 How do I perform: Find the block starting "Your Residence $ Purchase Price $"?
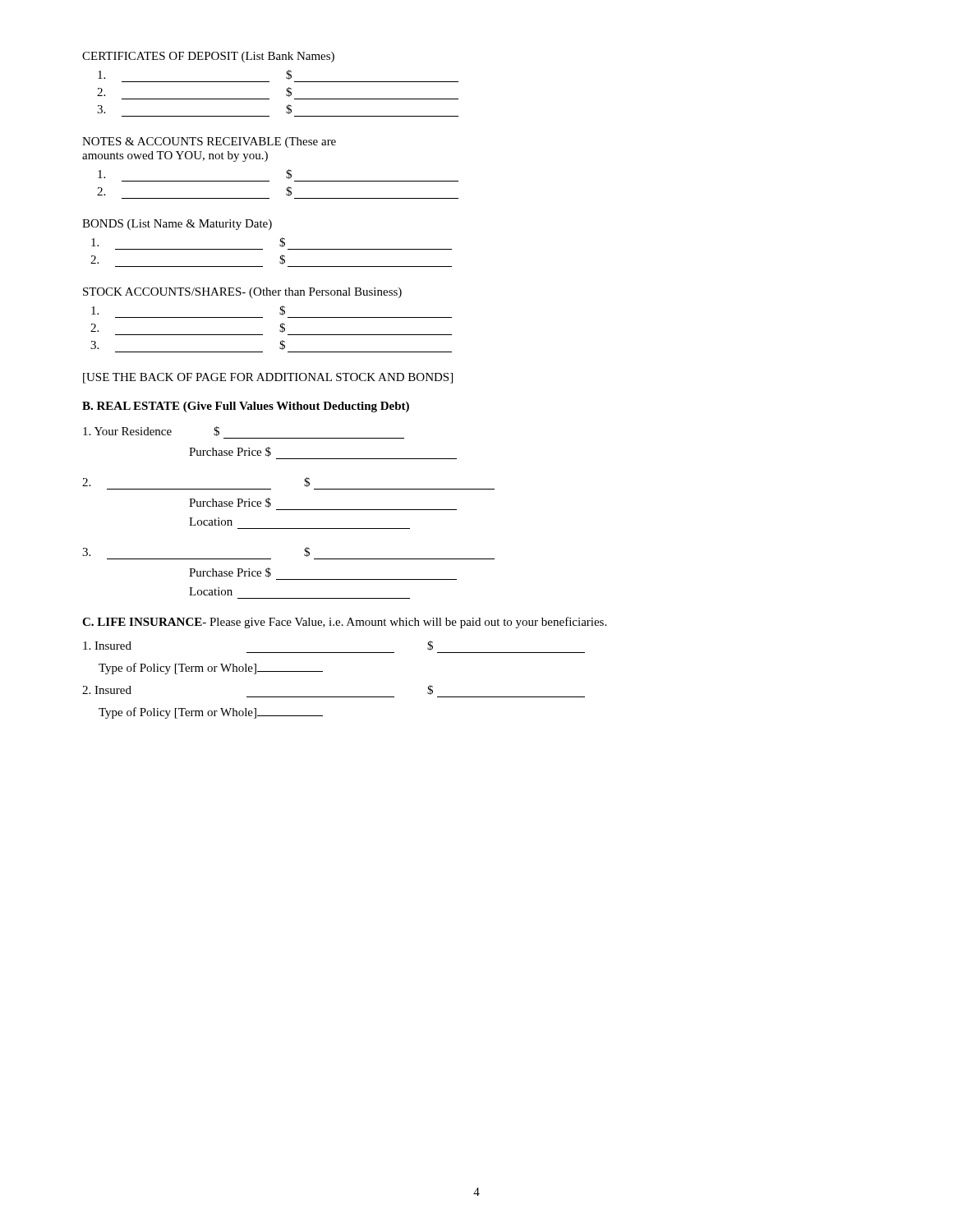[151, 431]
